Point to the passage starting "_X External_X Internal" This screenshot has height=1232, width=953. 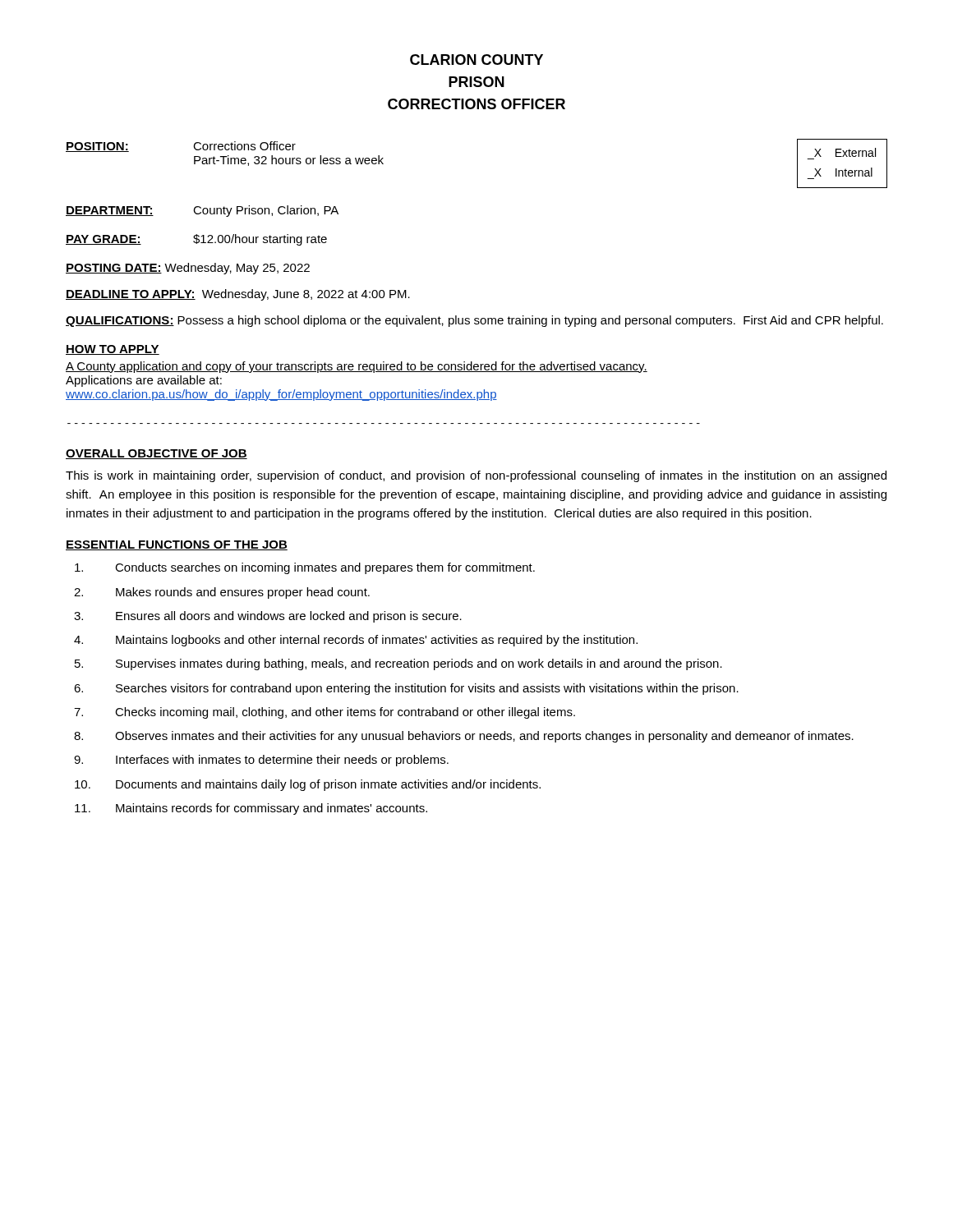pyautogui.click(x=842, y=163)
